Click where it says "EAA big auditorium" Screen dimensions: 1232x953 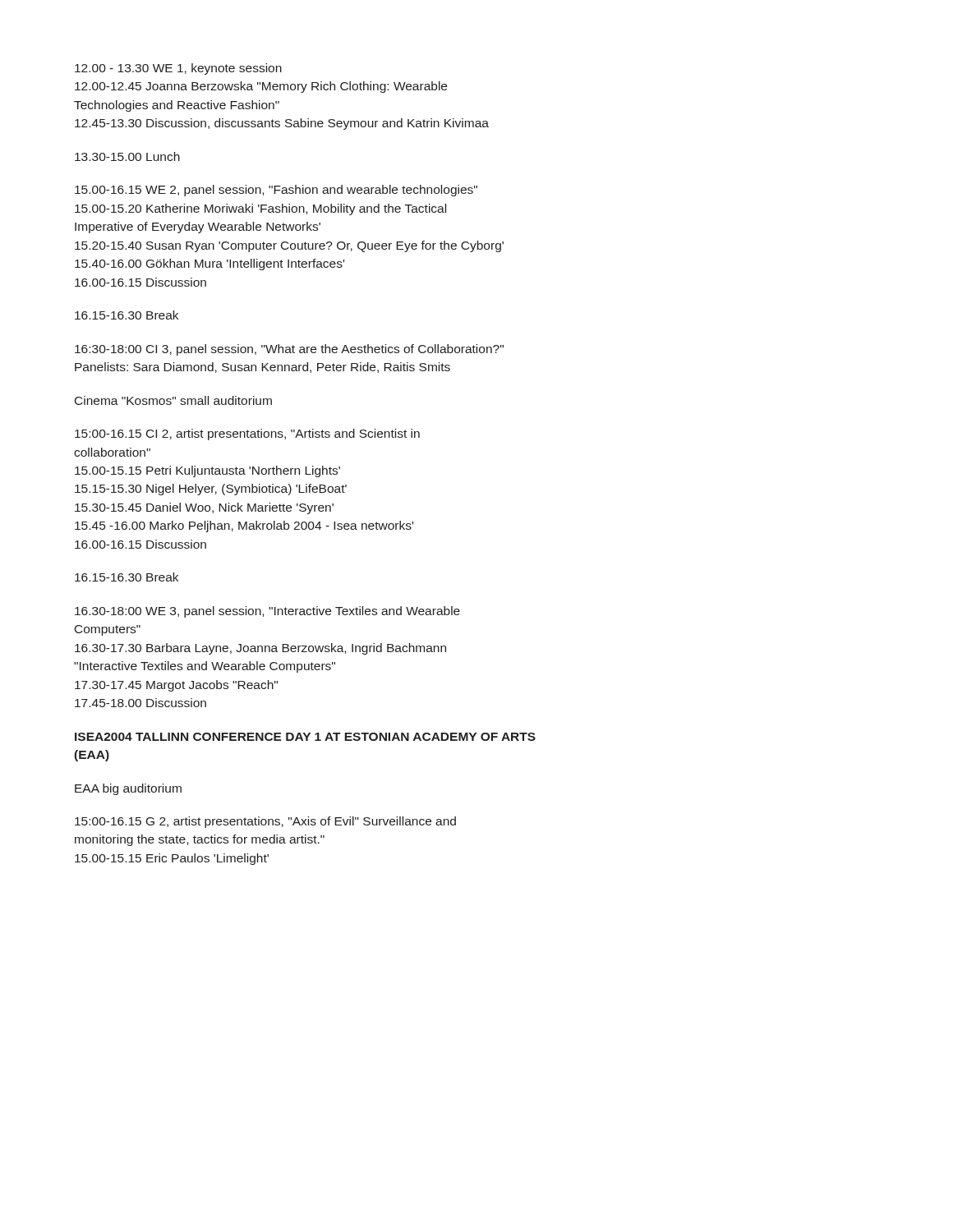[128, 788]
